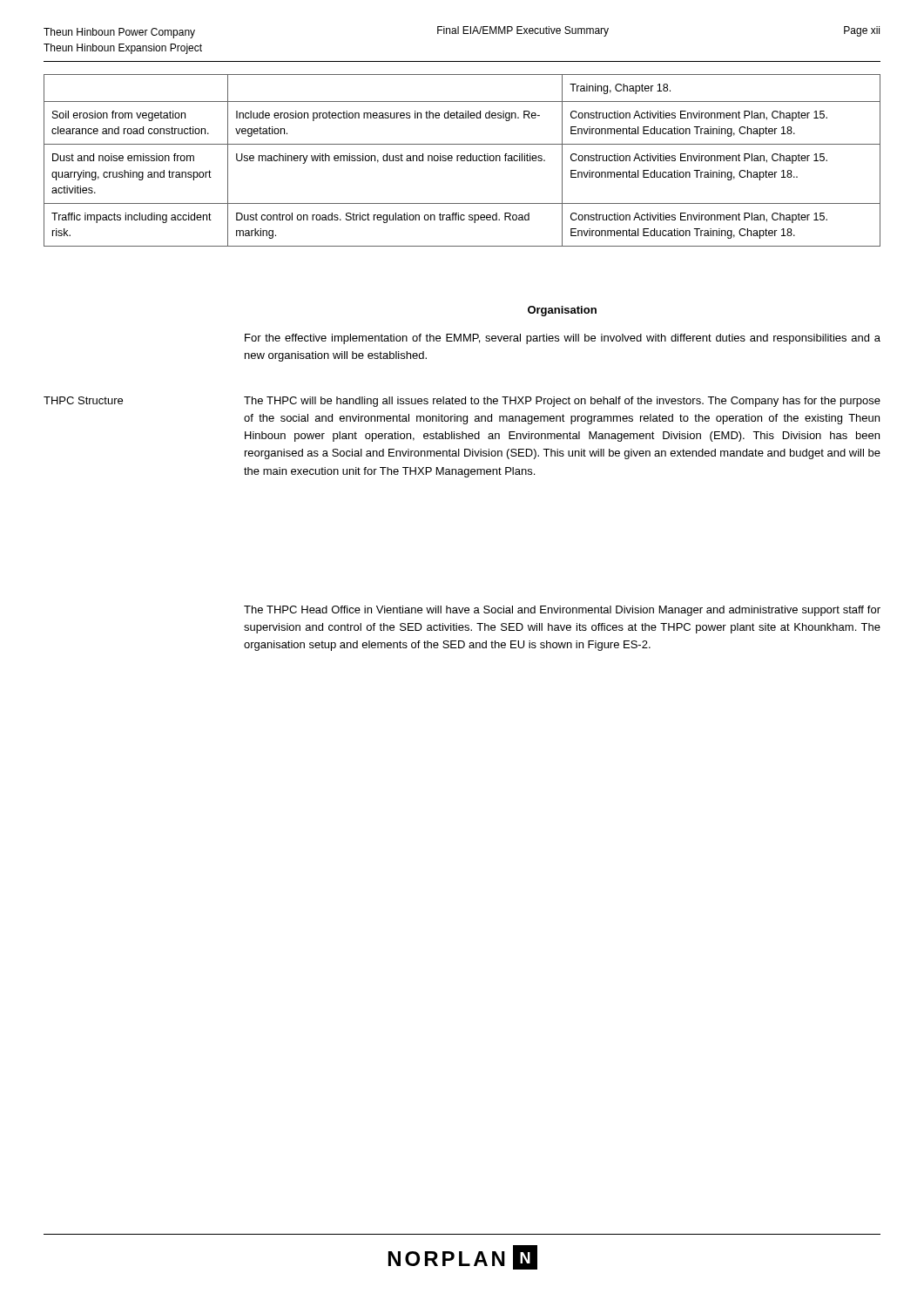Select a table
This screenshot has width=924, height=1307.
[x=462, y=160]
